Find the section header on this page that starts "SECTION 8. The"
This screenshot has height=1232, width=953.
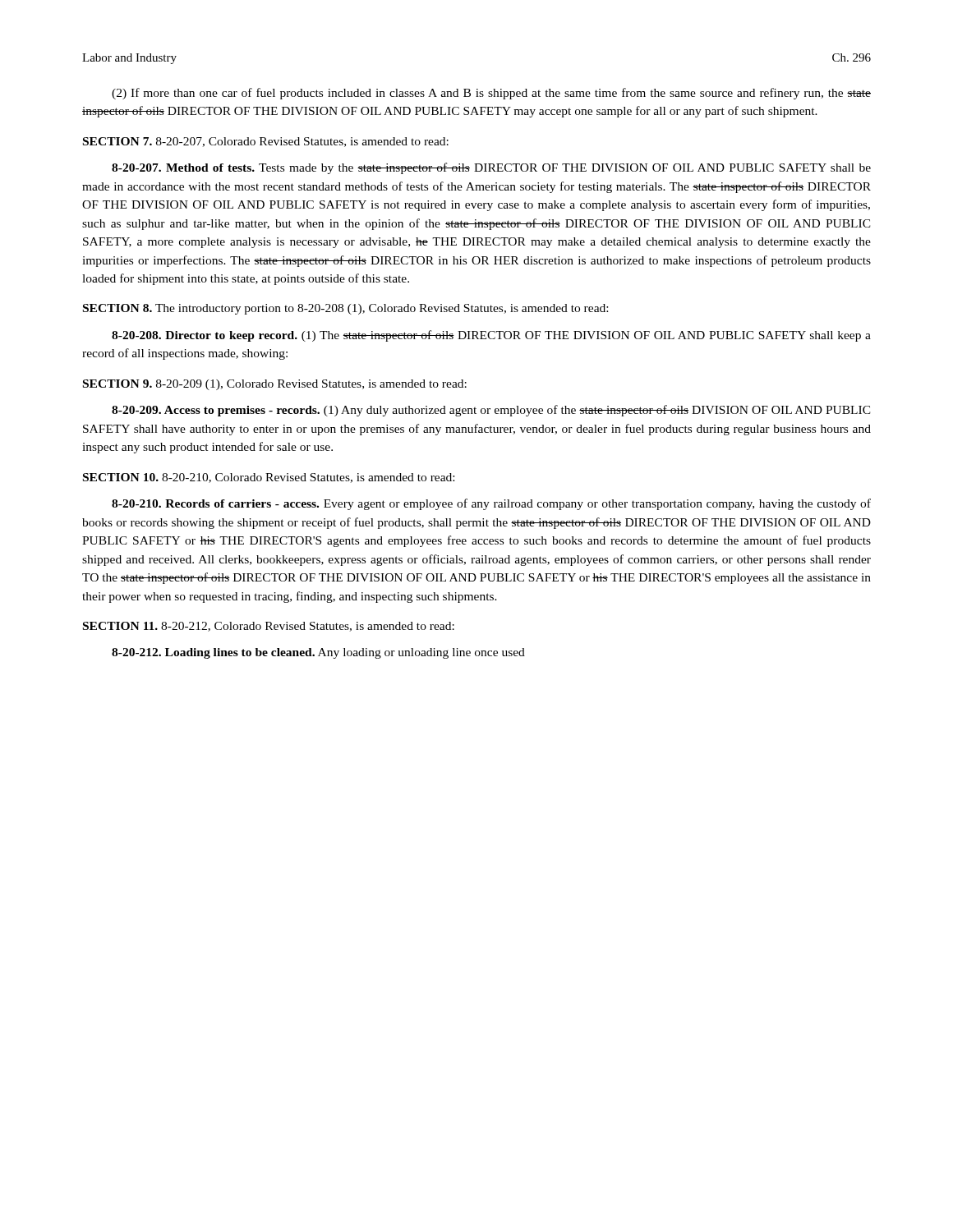click(x=346, y=308)
